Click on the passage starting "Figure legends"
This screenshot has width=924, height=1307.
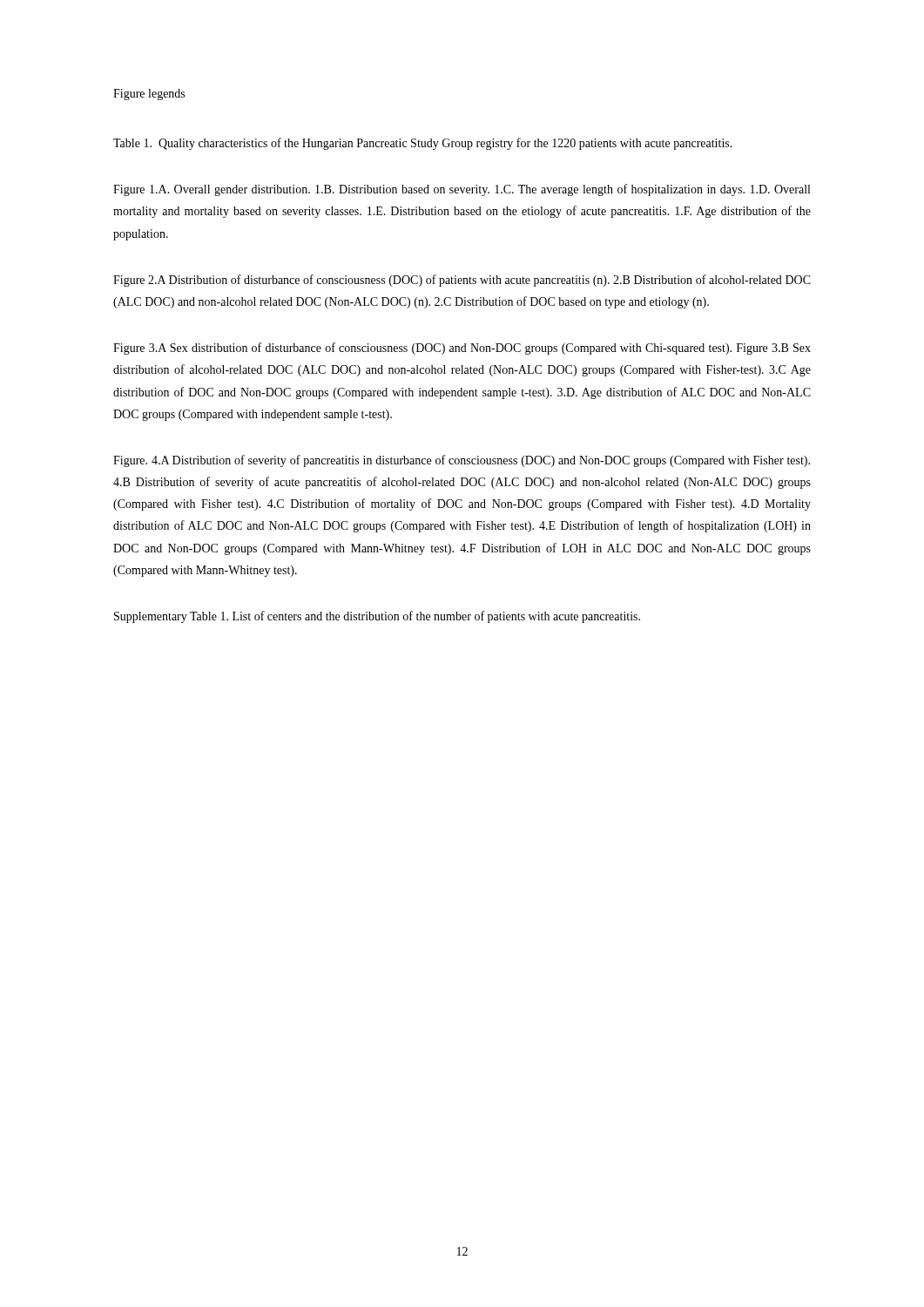click(149, 94)
